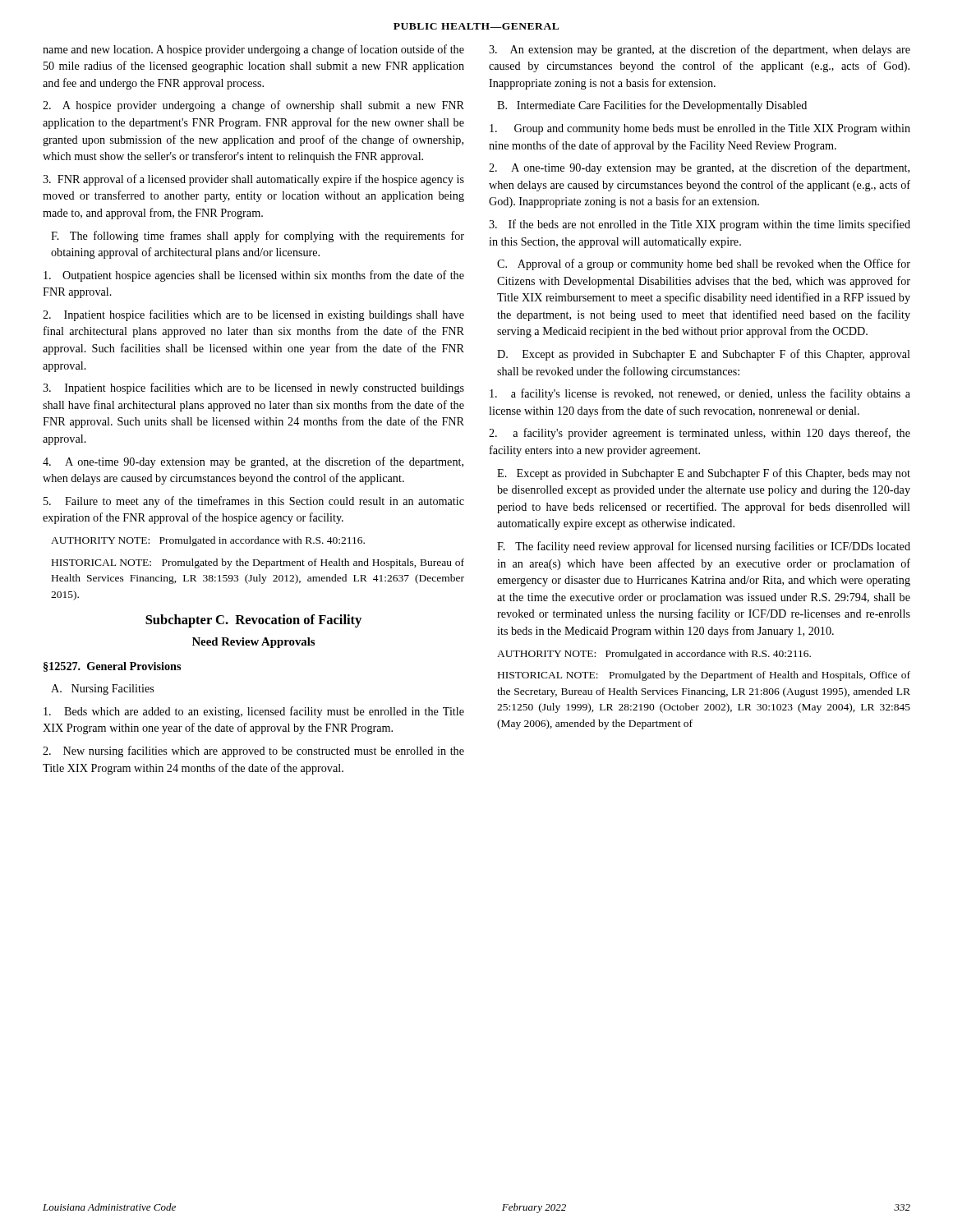Select the list item containing "2. A one-time 90-day extension may be granted,"
This screenshot has width=953, height=1232.
click(x=700, y=185)
